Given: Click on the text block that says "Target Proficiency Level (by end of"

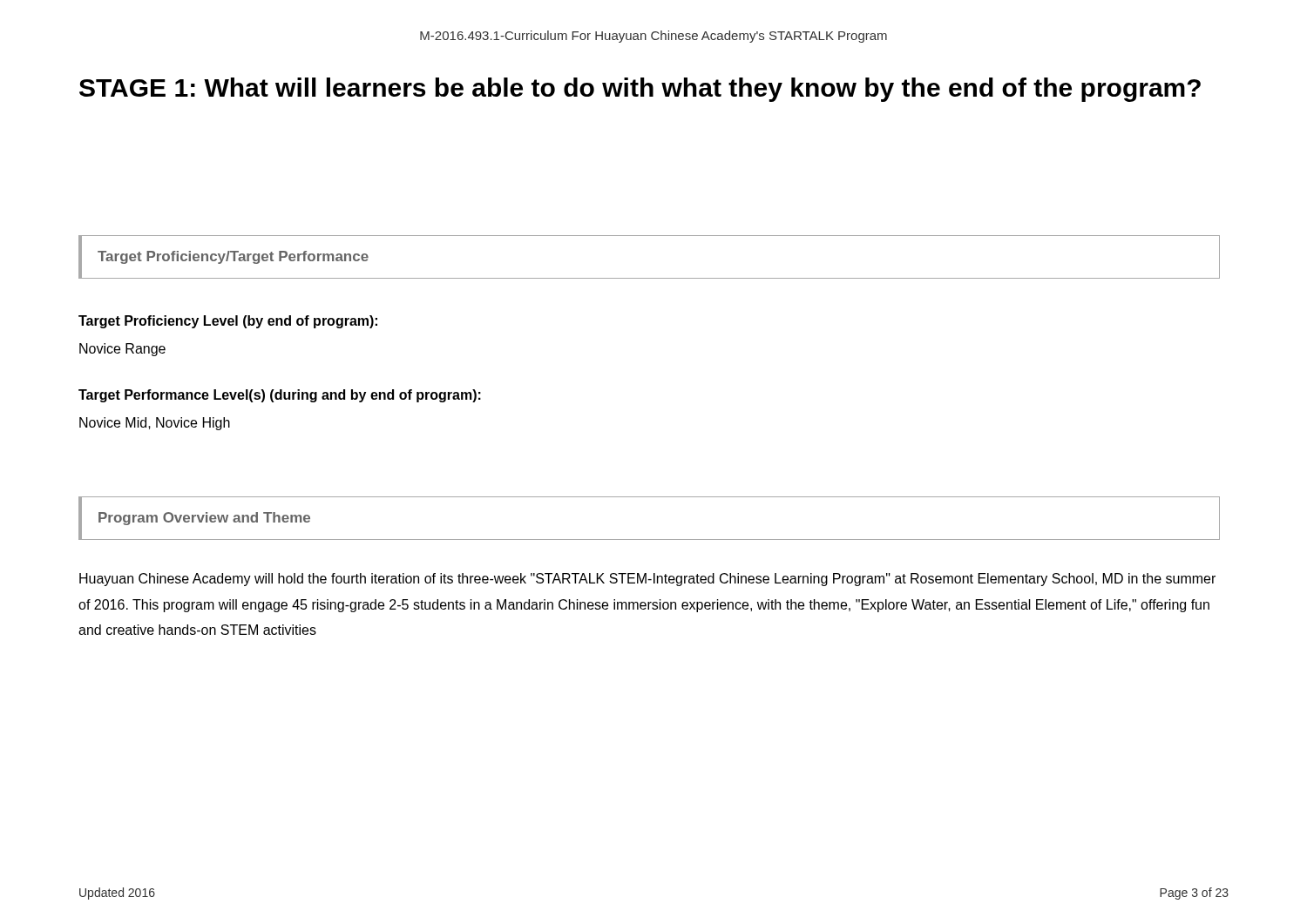Looking at the screenshot, I should [229, 321].
